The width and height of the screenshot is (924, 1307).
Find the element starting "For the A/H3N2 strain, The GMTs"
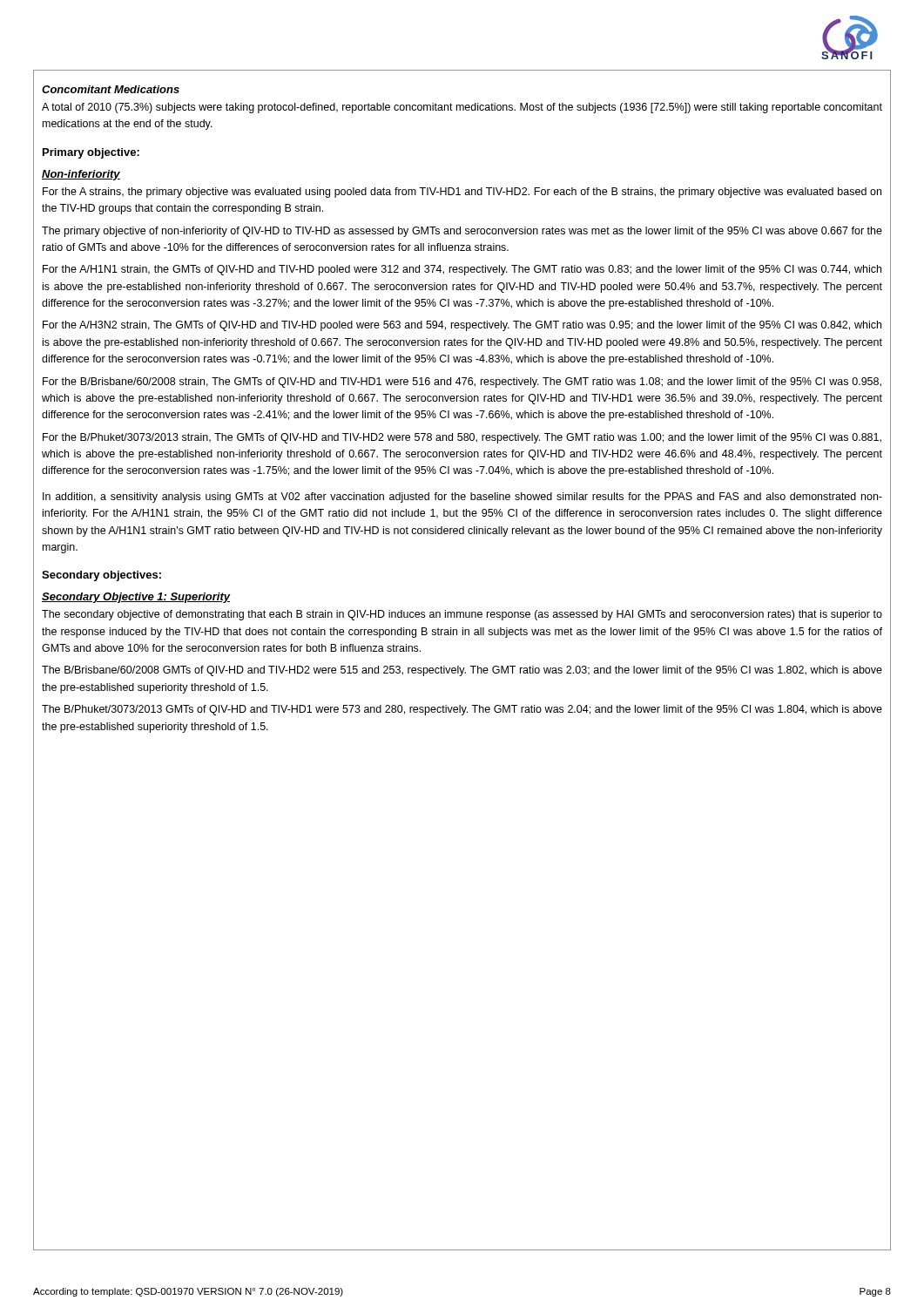click(x=462, y=342)
